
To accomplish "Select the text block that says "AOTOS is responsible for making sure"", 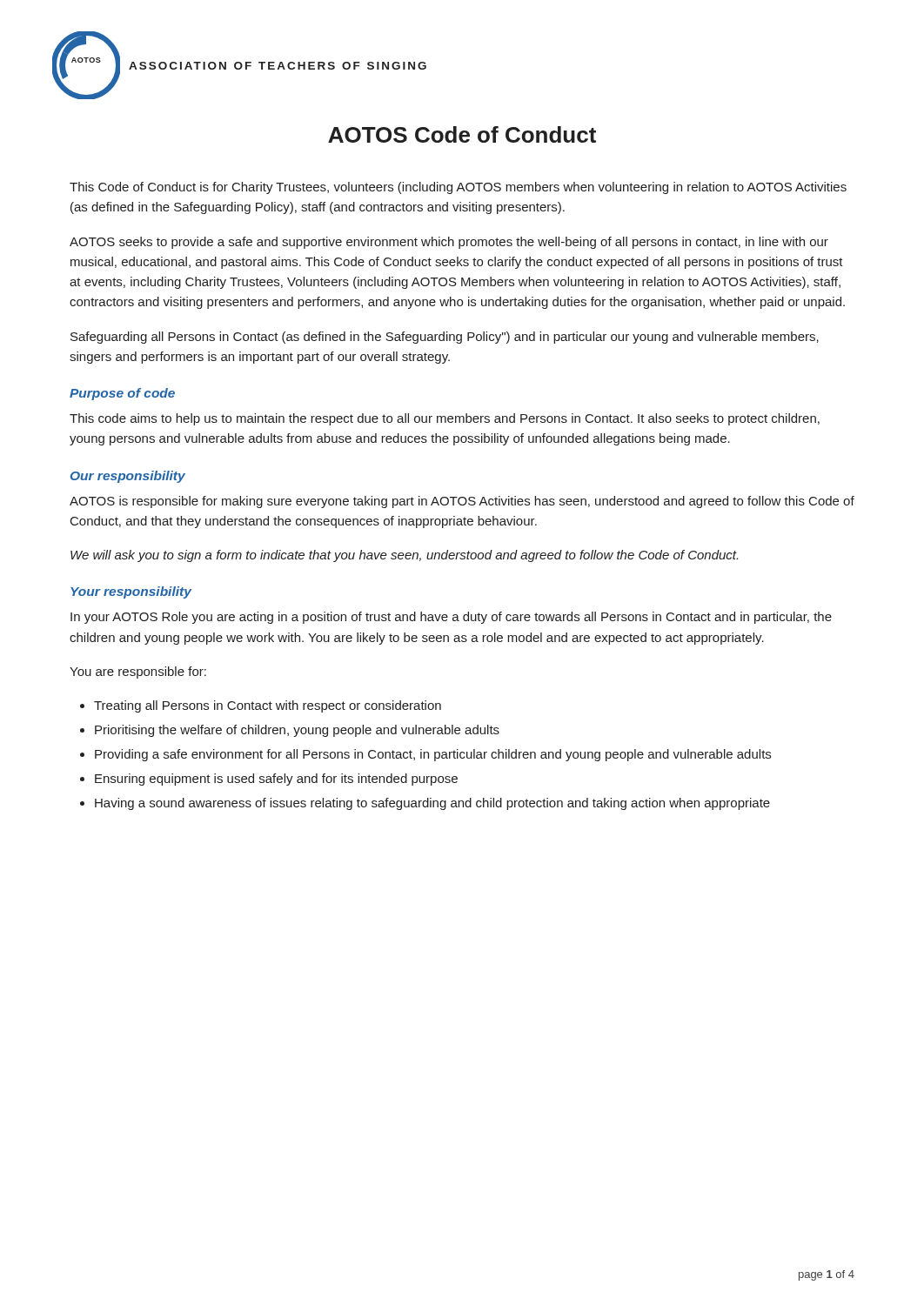I will (x=462, y=510).
